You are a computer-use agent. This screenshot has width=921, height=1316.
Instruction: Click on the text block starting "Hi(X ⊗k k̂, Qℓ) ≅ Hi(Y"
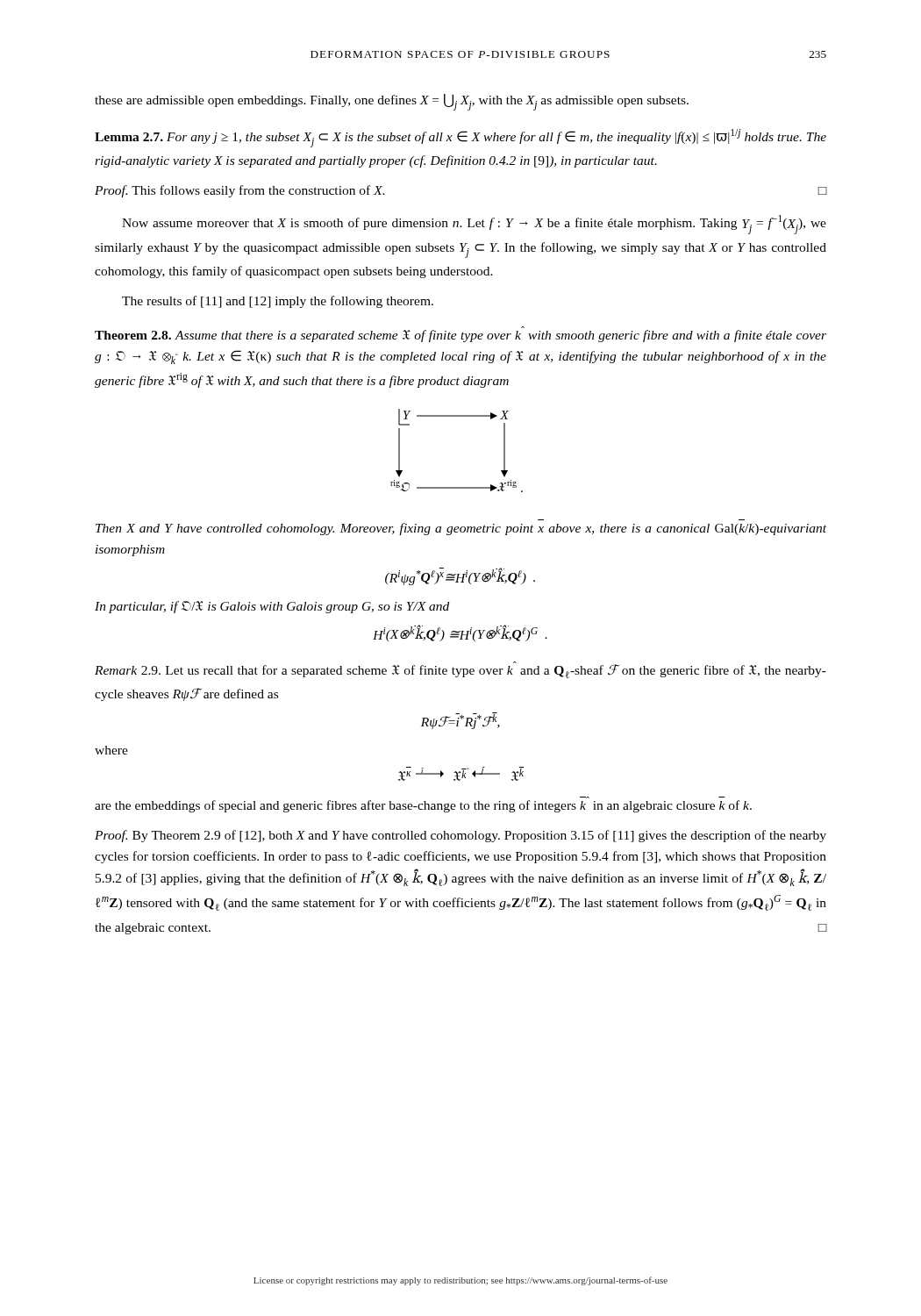[x=460, y=635]
